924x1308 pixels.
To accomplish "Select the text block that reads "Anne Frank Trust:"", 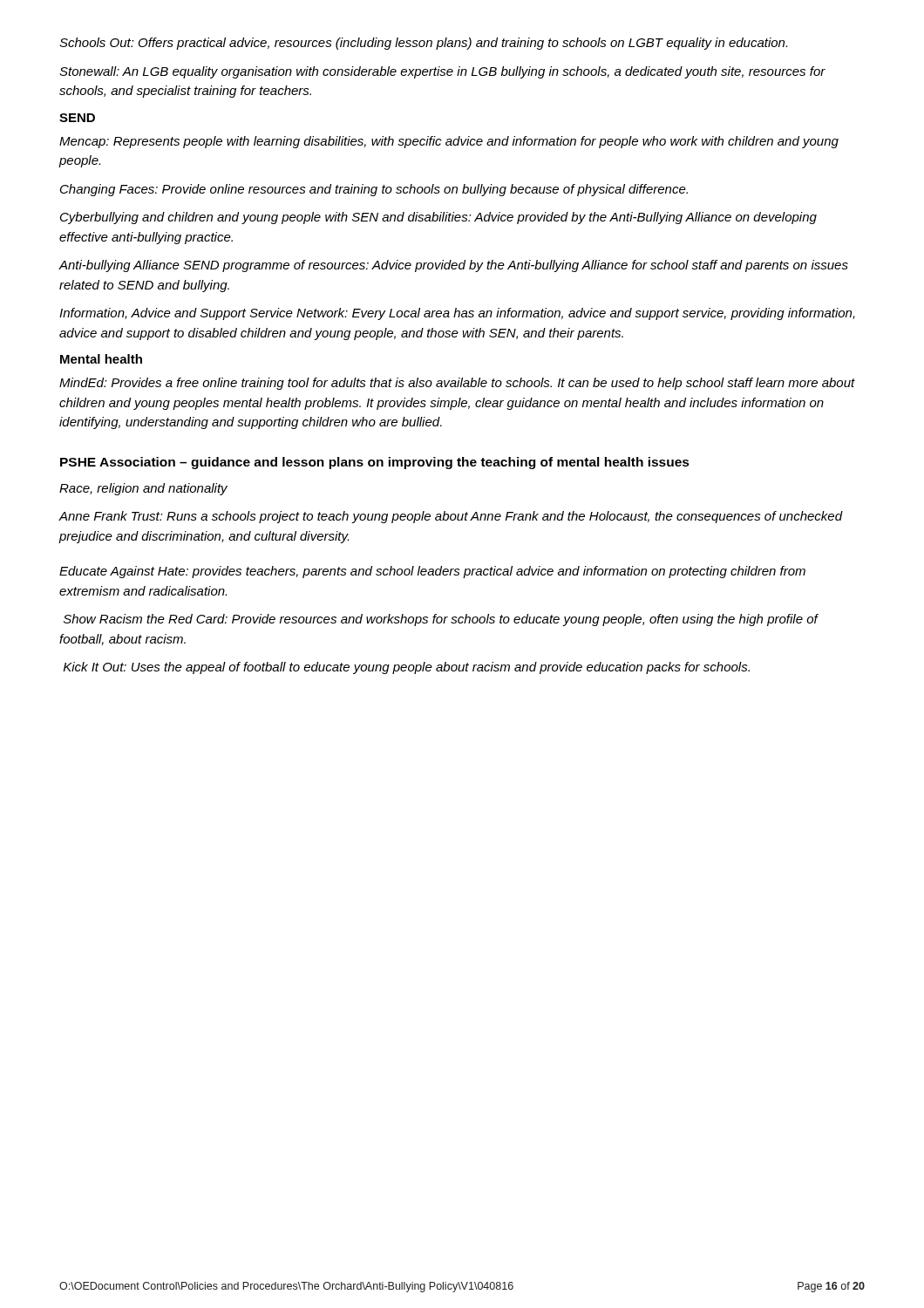I will pyautogui.click(x=451, y=526).
